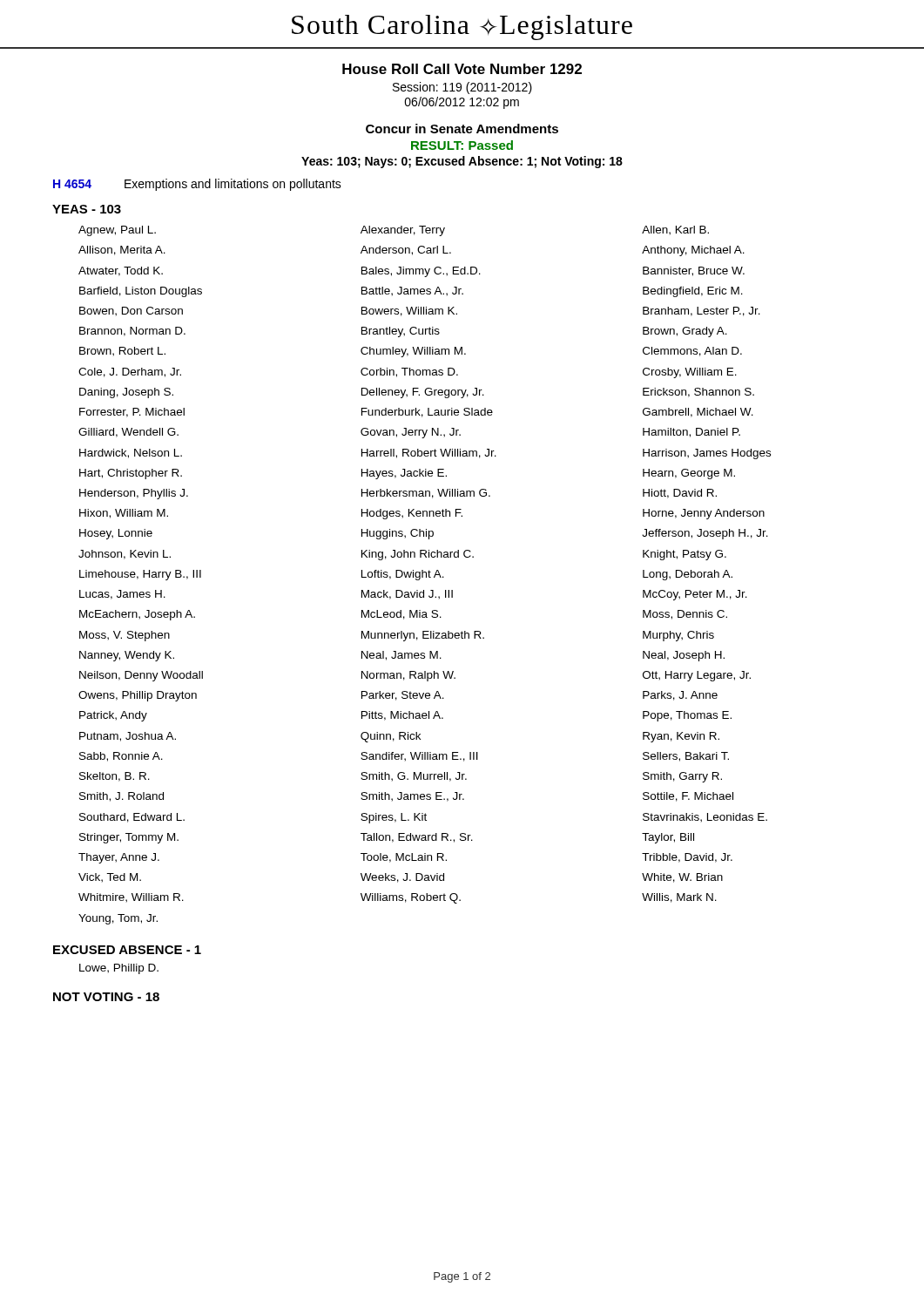This screenshot has width=924, height=1307.
Task: Select the list item that says "Patrick, Andy"
Action: coord(113,715)
